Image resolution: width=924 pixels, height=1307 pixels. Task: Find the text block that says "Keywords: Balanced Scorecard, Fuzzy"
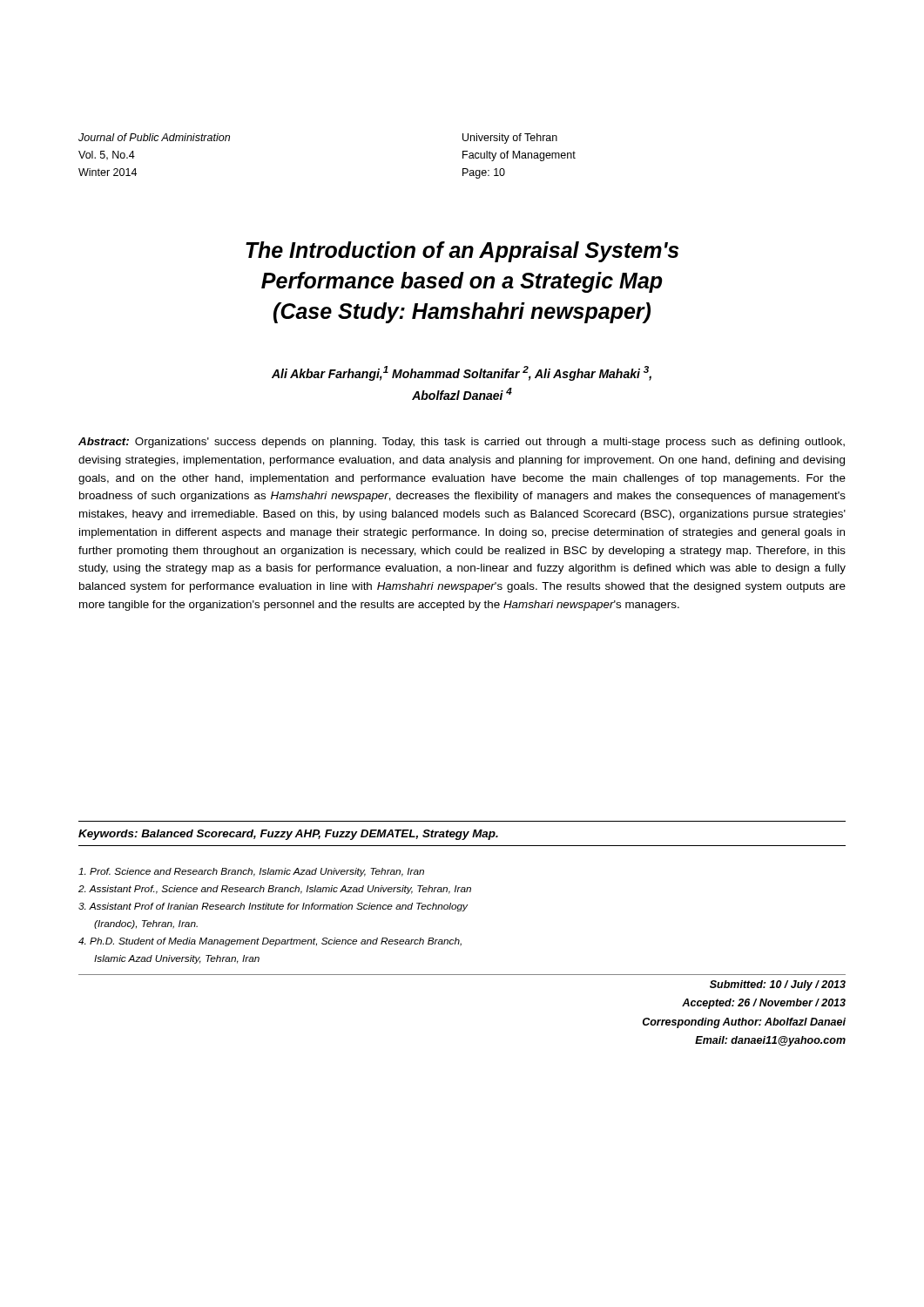click(x=289, y=833)
